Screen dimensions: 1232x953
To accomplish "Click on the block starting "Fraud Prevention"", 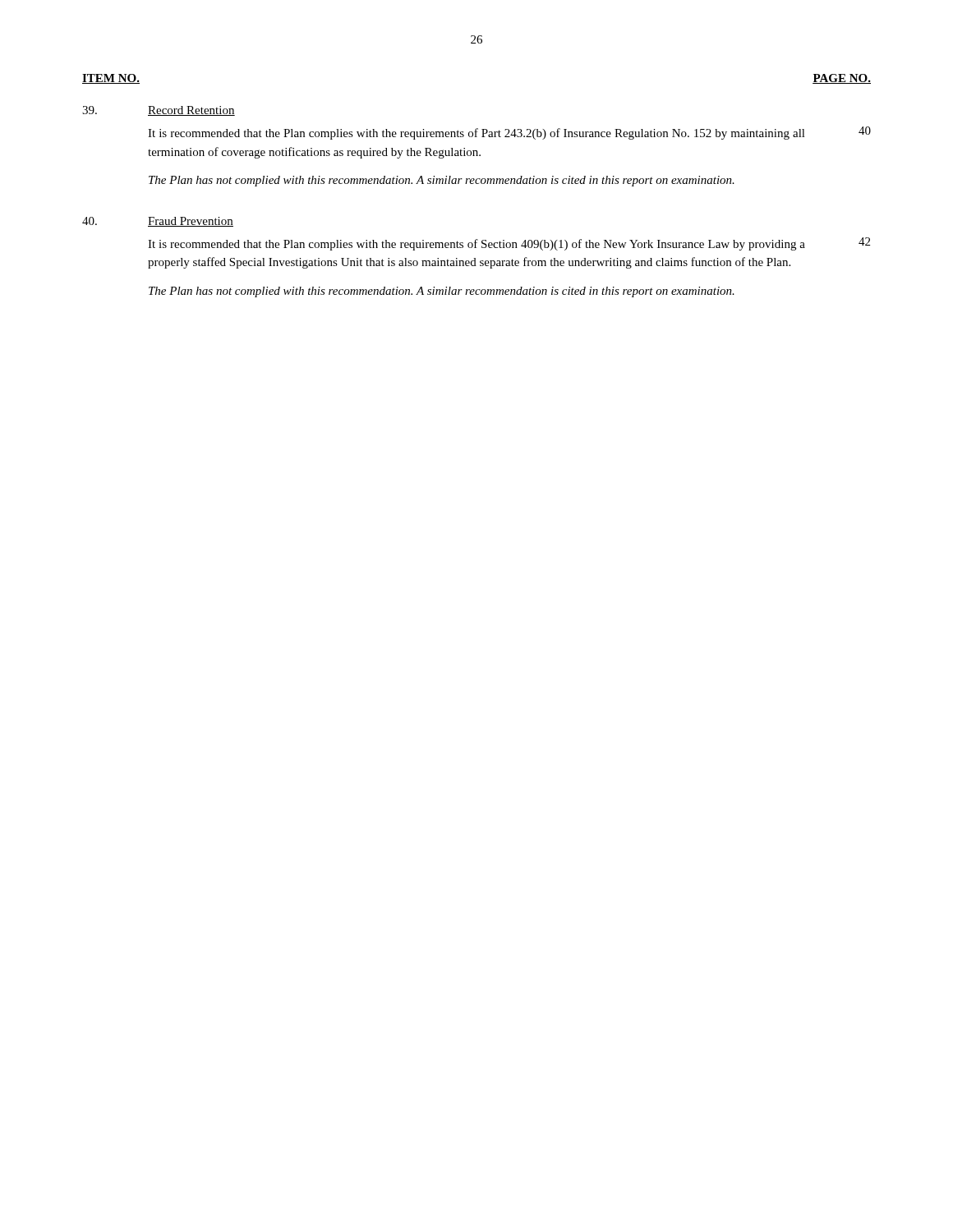I will click(x=191, y=221).
